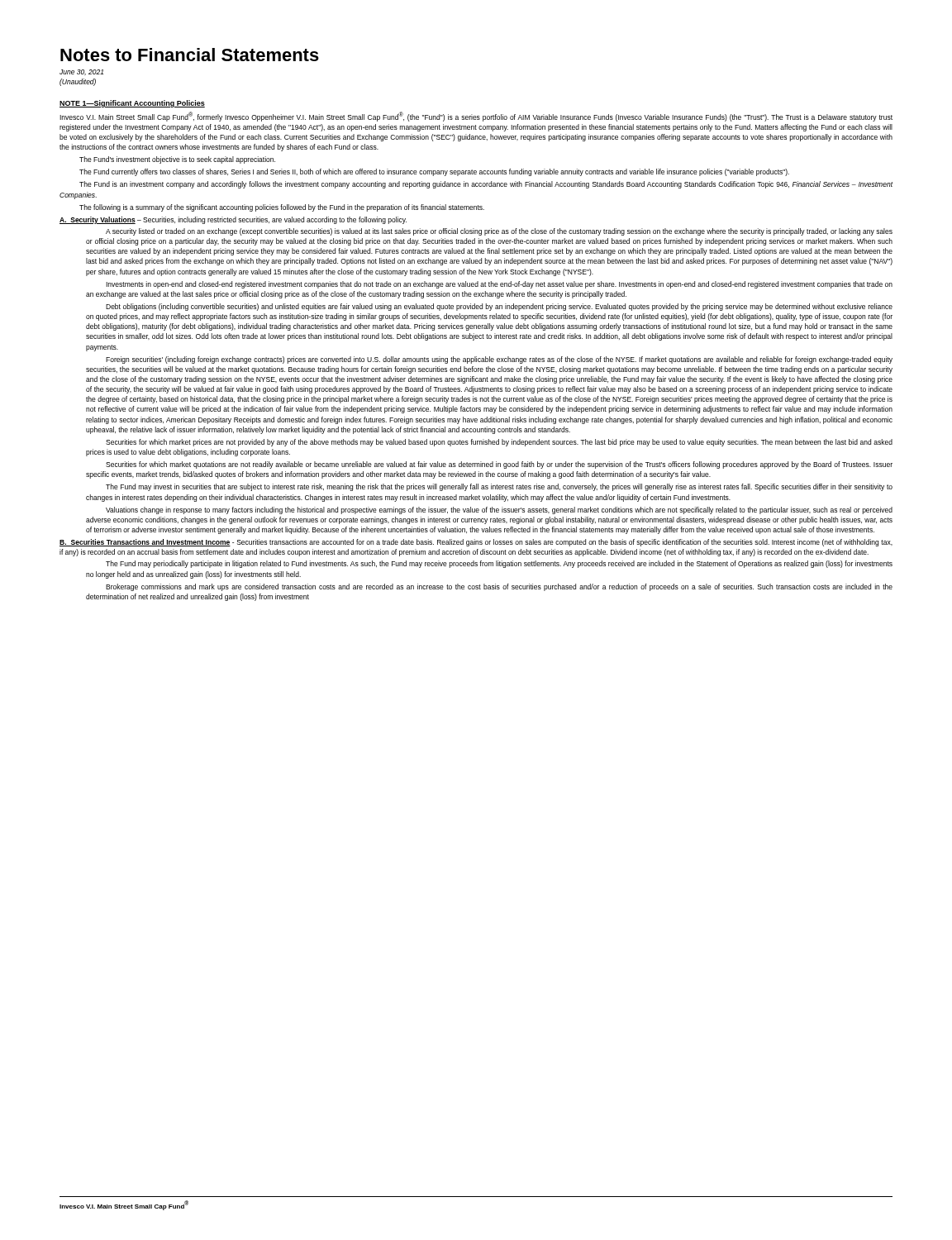Find the text block that reads "Brokerage commissions and mark ups are considered transaction"

(x=489, y=592)
